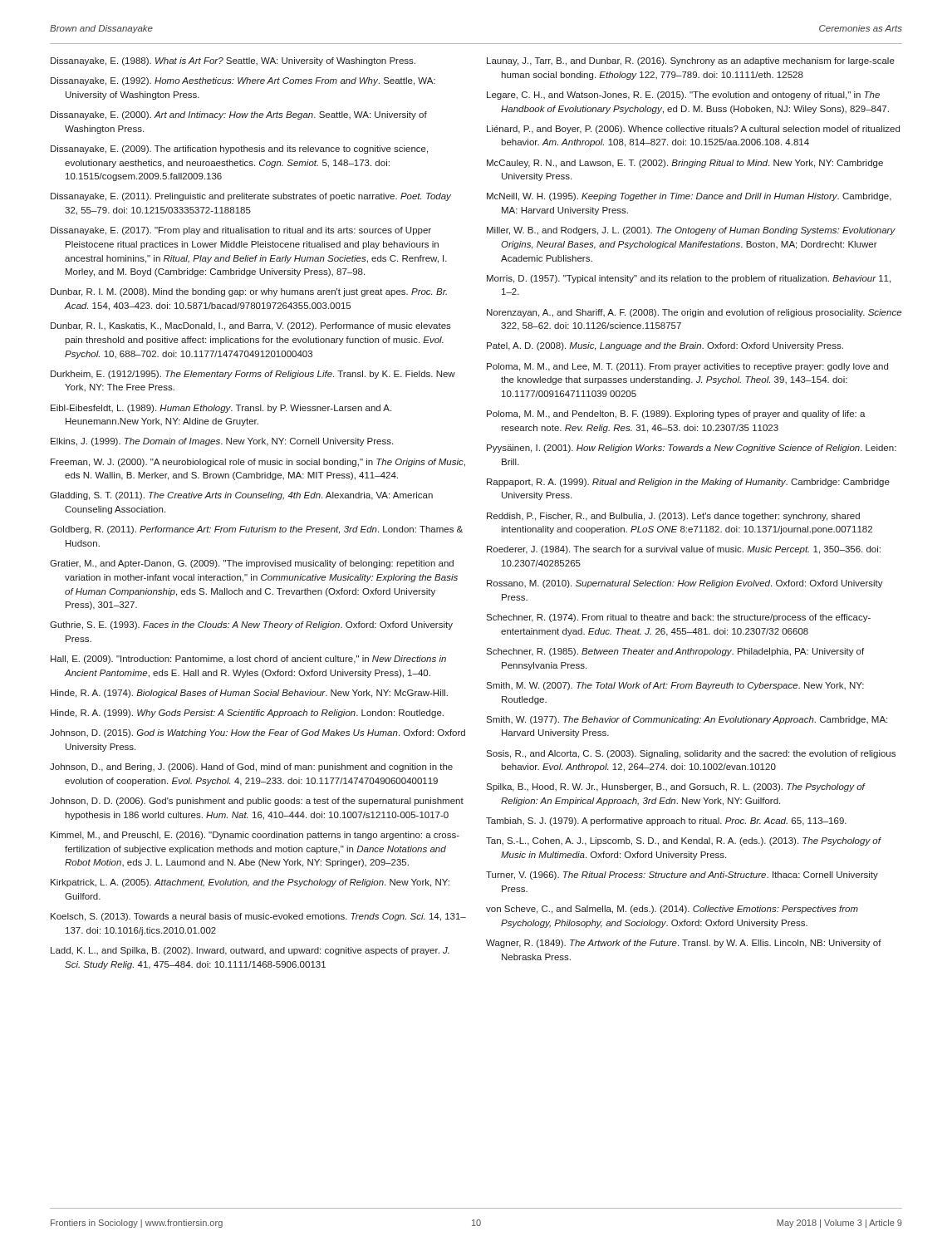Find the list item that reads "Morris, D. (1957). "Typical"
This screenshot has width=952, height=1246.
tap(689, 285)
